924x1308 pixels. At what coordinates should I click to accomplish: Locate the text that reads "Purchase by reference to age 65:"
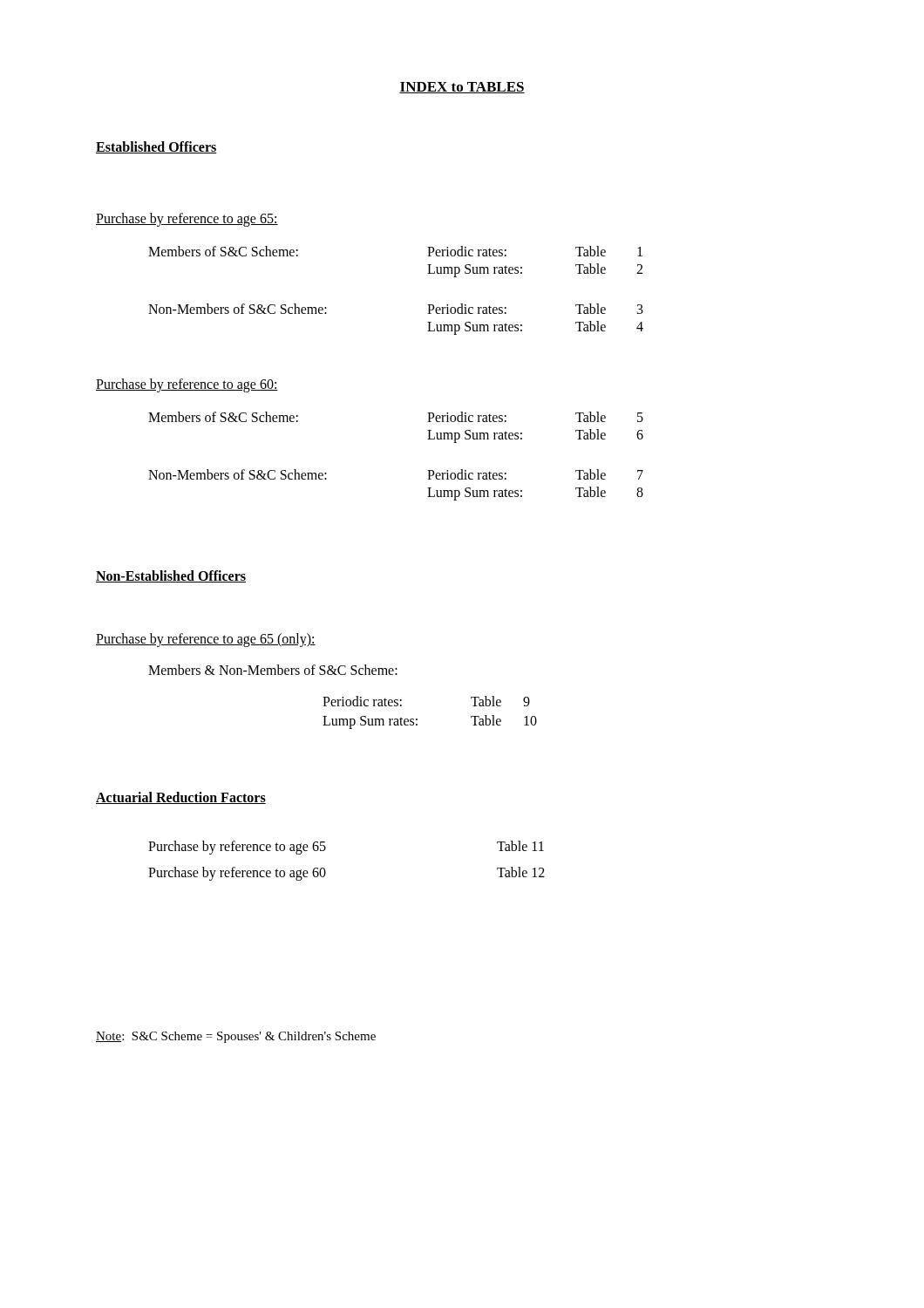(187, 218)
